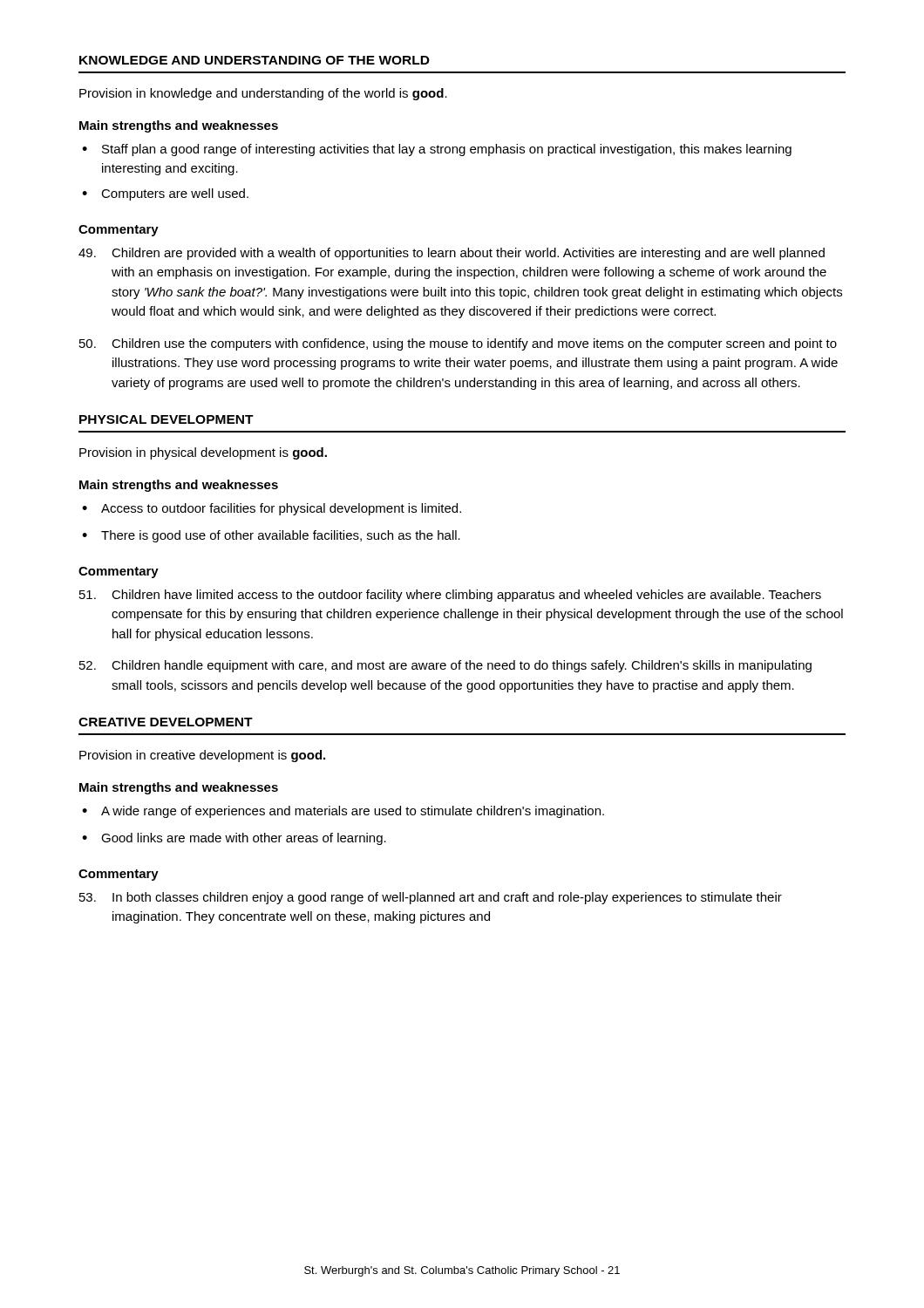Find the text starting "• Good links are"
The width and height of the screenshot is (924, 1308).
click(x=234, y=839)
